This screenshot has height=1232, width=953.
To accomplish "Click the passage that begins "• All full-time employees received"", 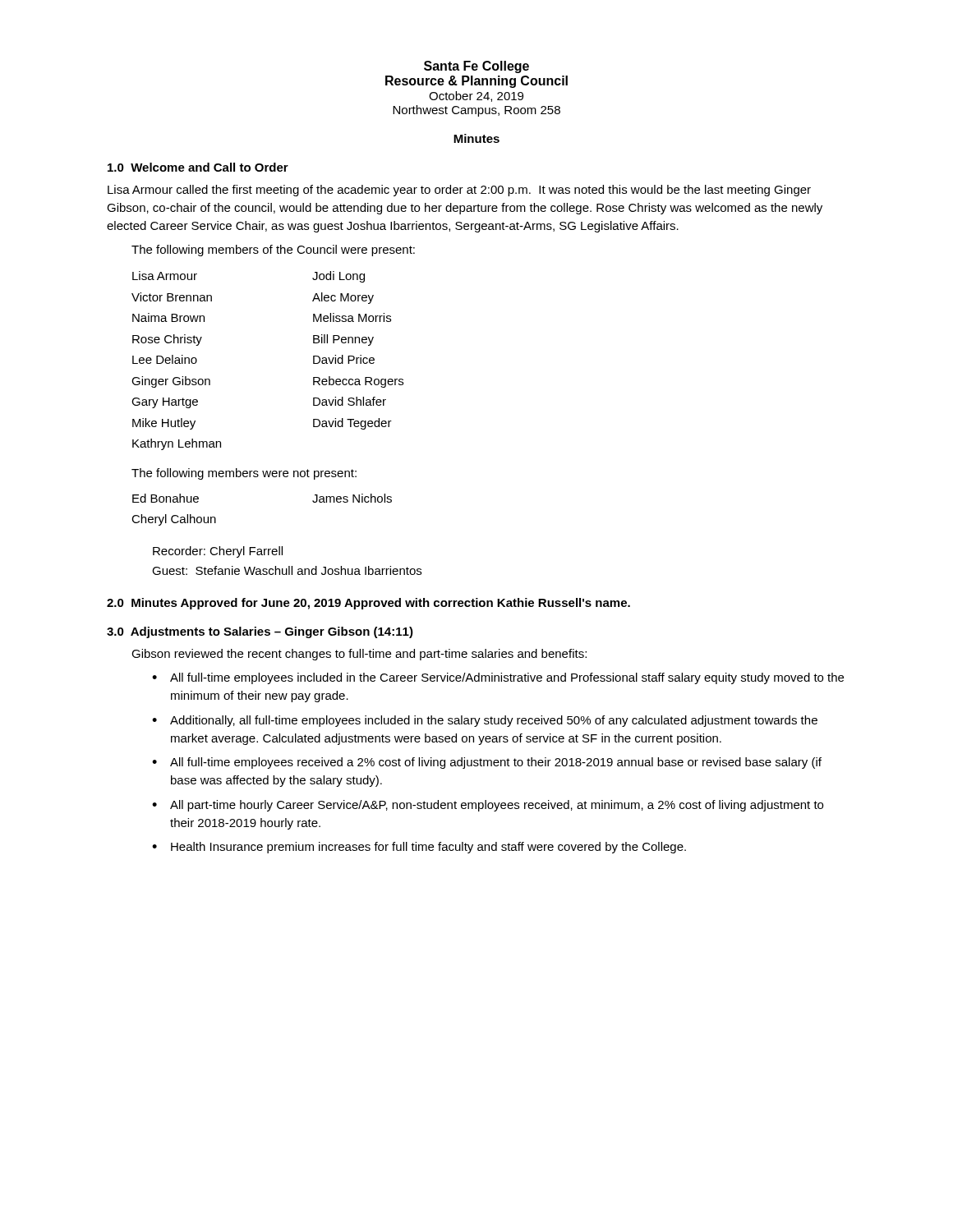I will 499,771.
